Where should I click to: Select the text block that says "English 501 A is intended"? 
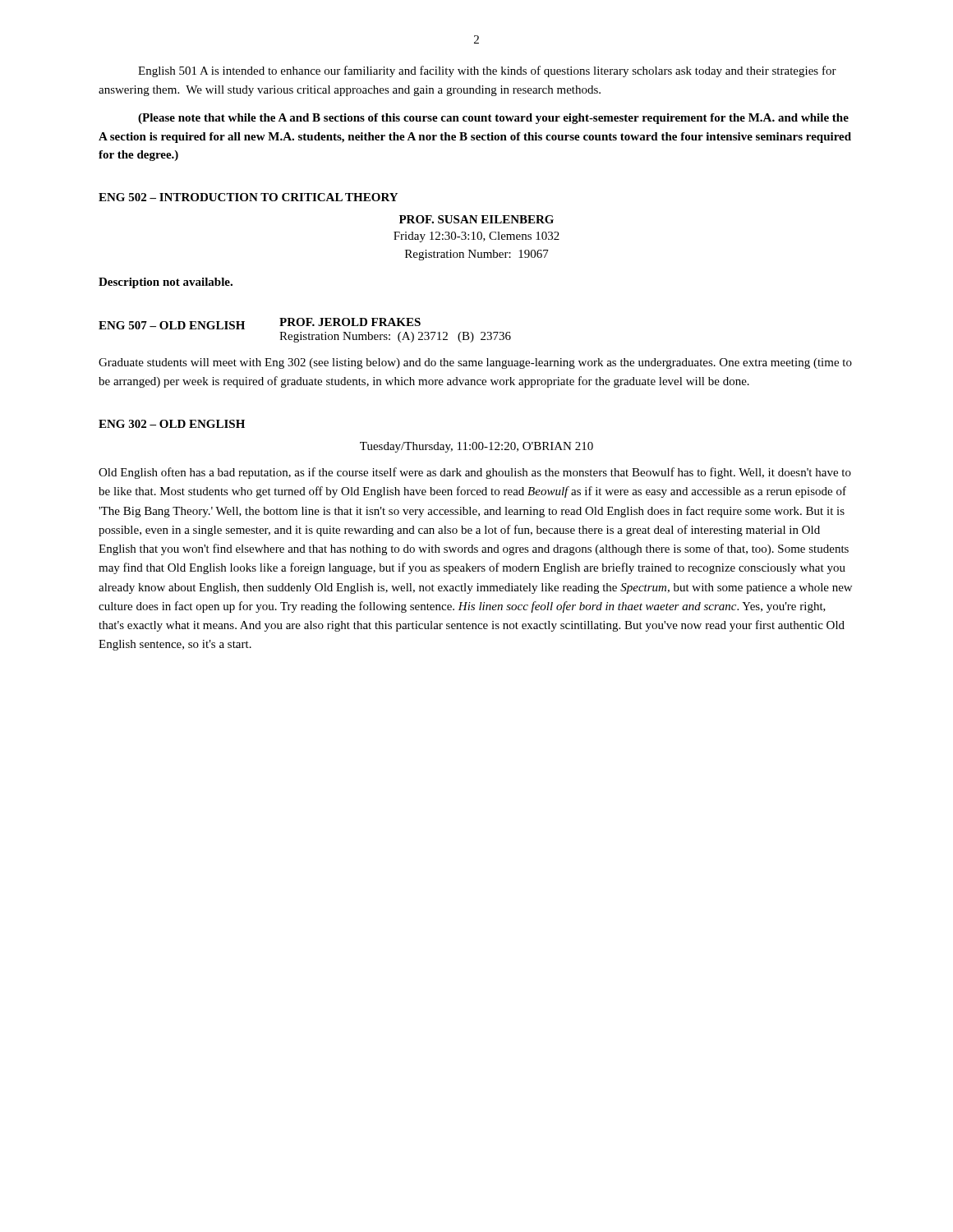[467, 80]
